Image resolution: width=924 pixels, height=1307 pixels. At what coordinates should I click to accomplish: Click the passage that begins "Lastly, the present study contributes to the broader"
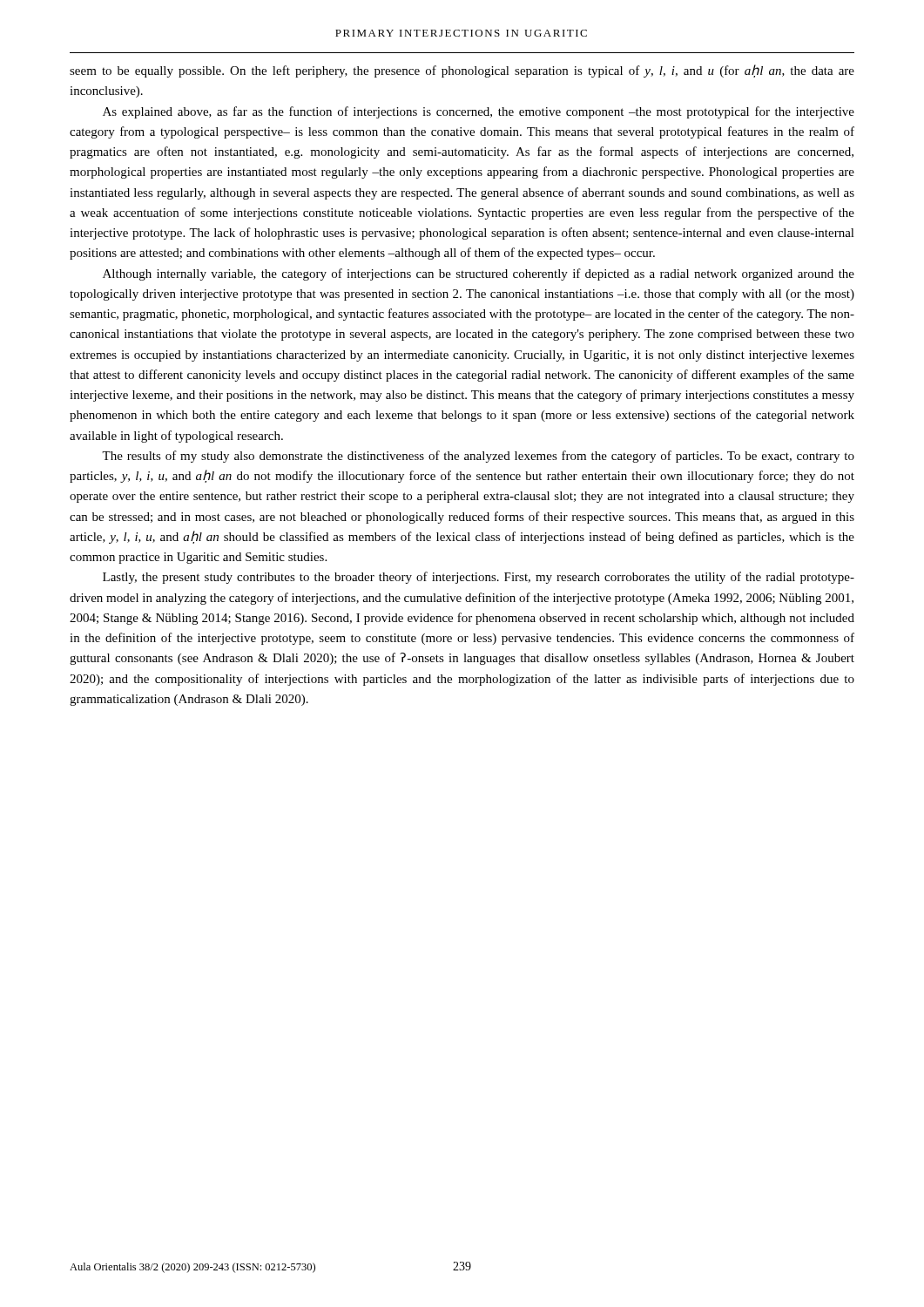pyautogui.click(x=462, y=638)
